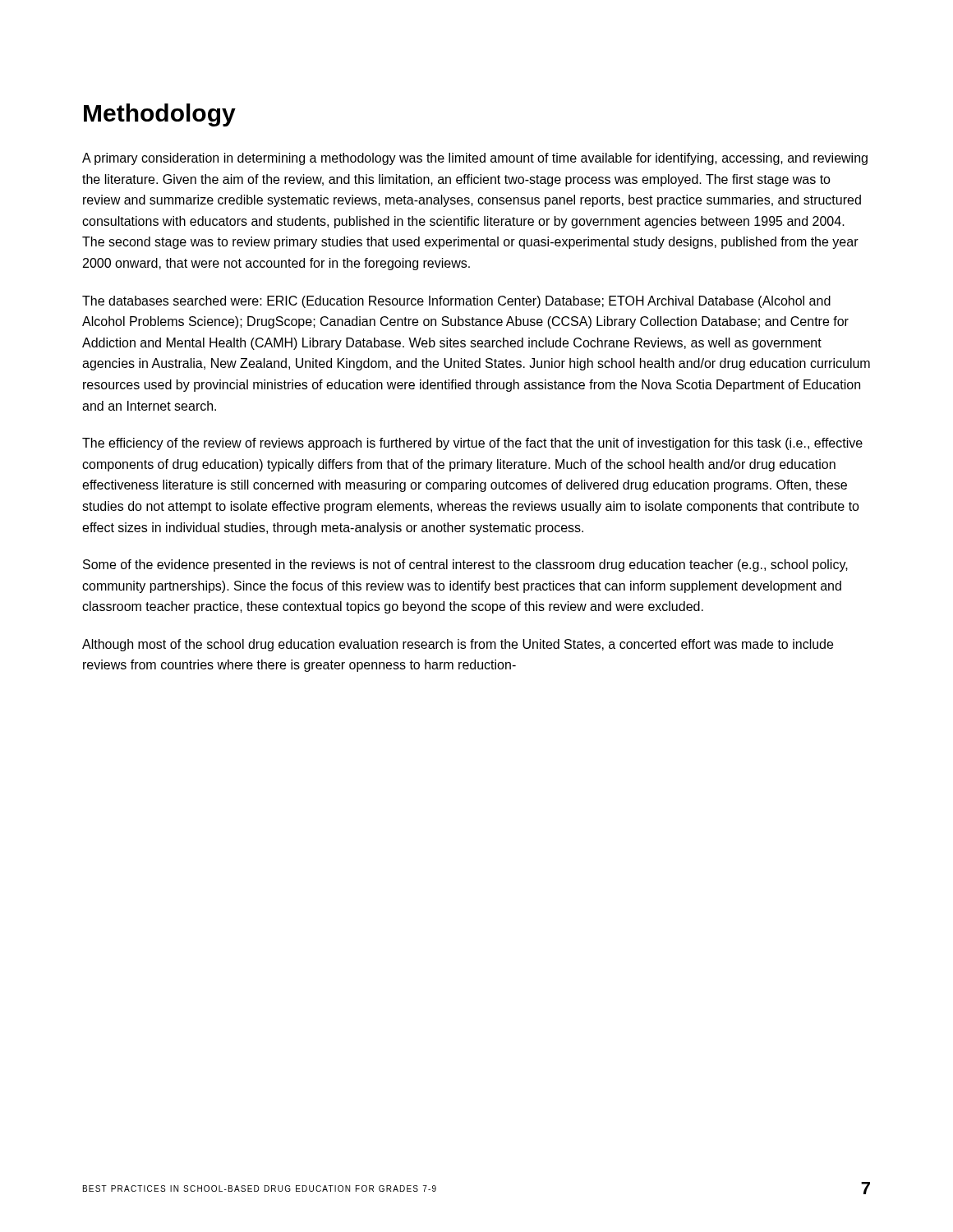The width and height of the screenshot is (953, 1232).
Task: Point to the element starting "The efficiency of the review of"
Action: pos(472,485)
